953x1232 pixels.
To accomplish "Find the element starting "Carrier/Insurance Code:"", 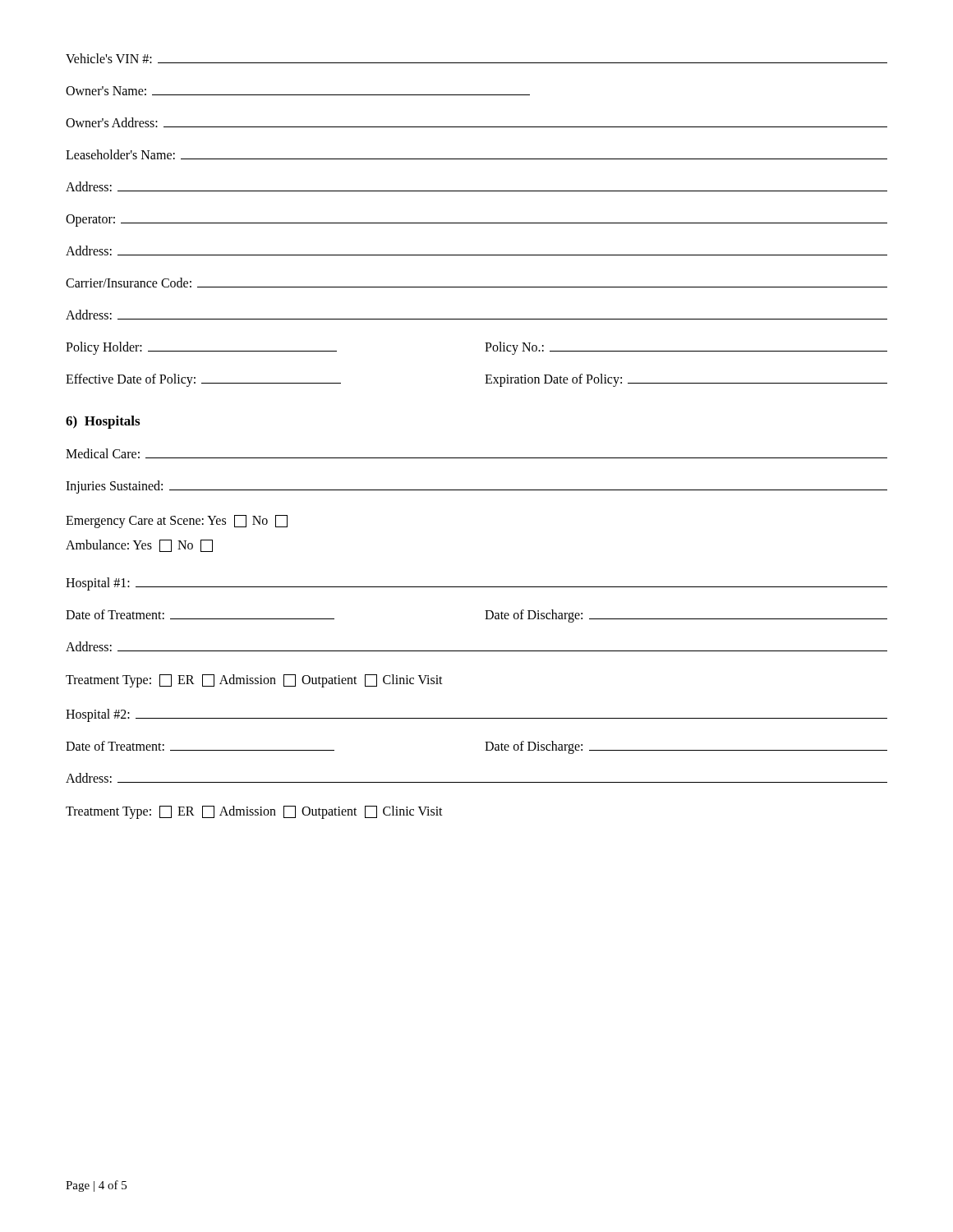I will (476, 282).
